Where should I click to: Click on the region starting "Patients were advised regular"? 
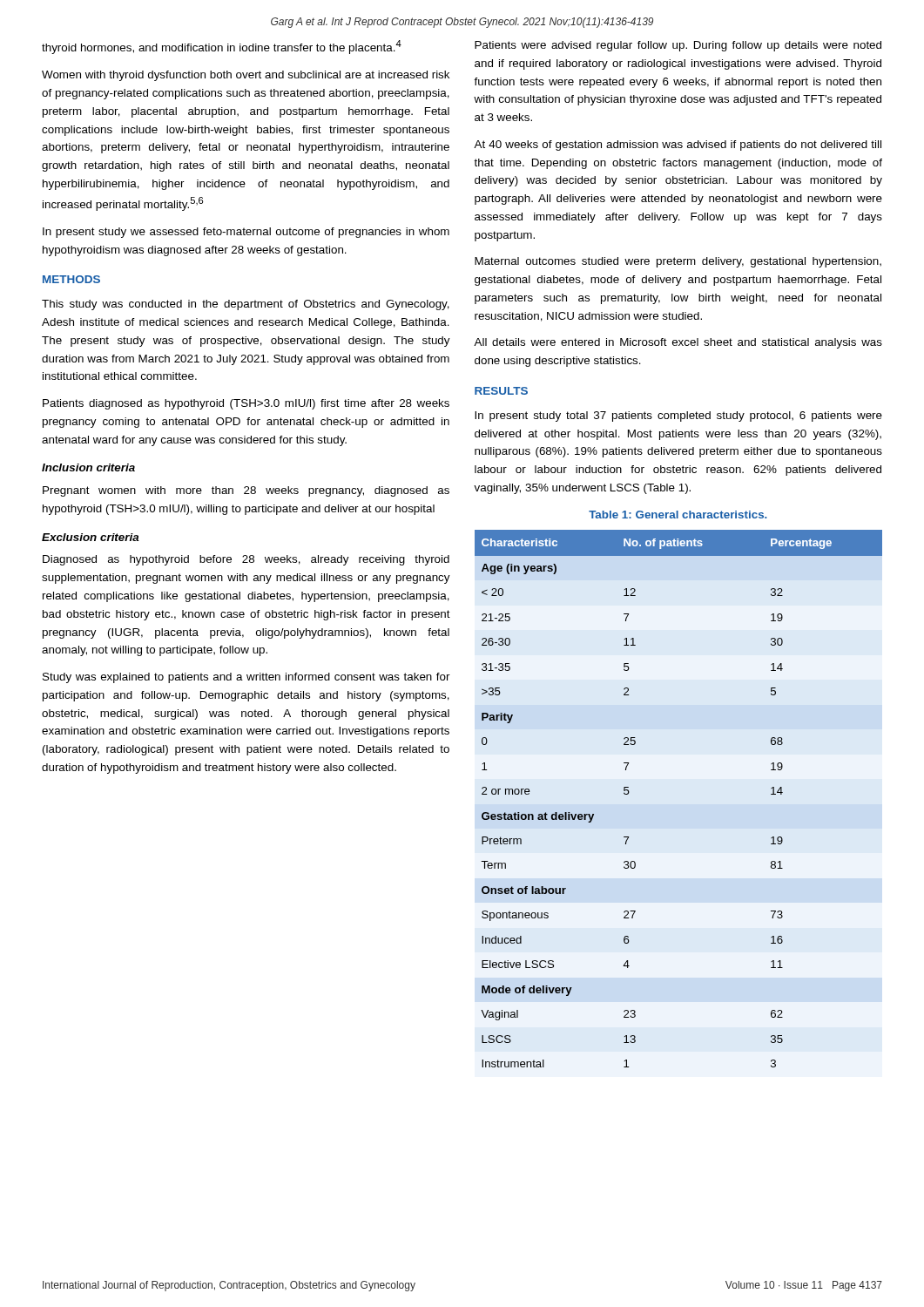pyautogui.click(x=678, y=82)
